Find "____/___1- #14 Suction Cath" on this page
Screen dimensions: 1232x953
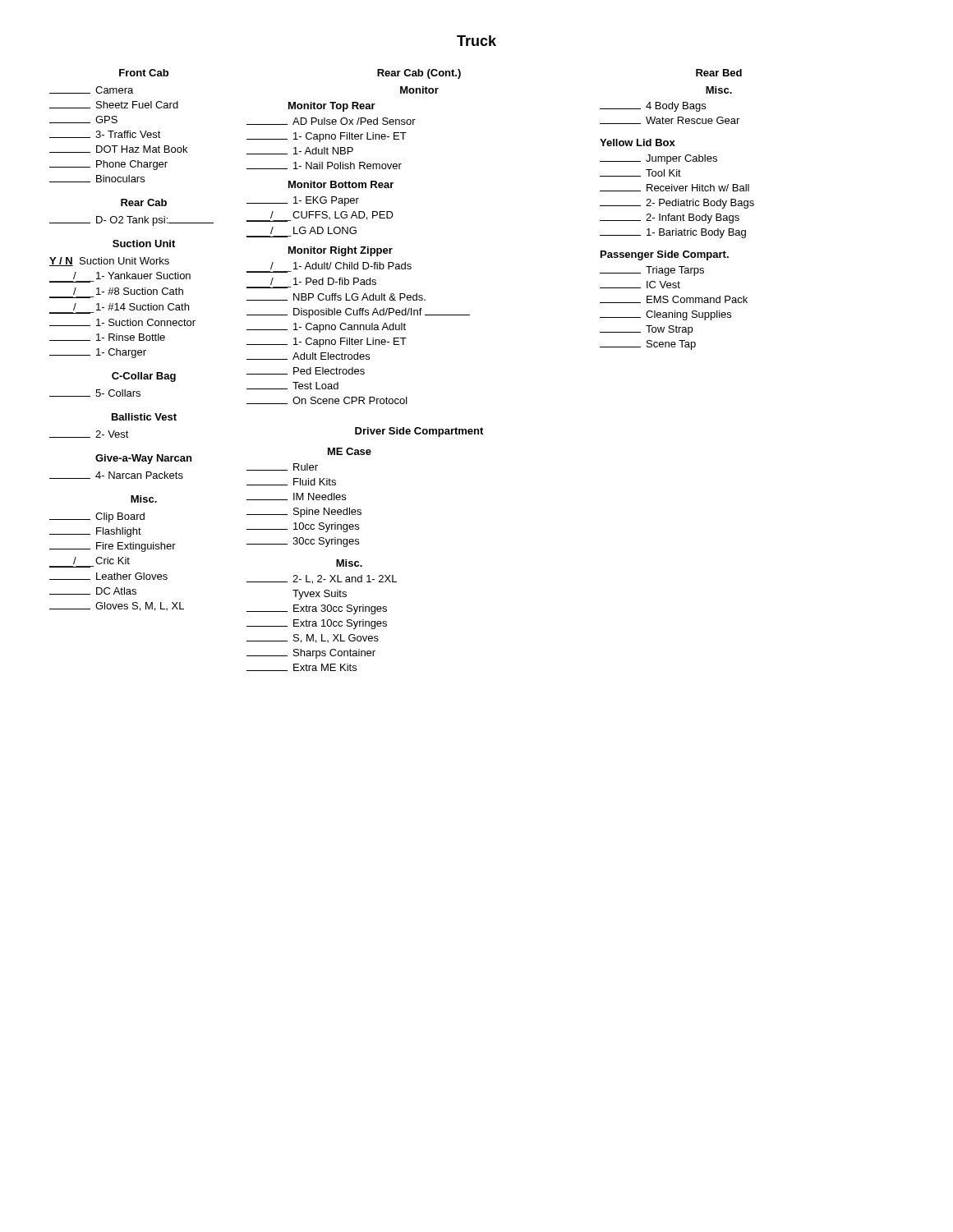click(x=144, y=307)
